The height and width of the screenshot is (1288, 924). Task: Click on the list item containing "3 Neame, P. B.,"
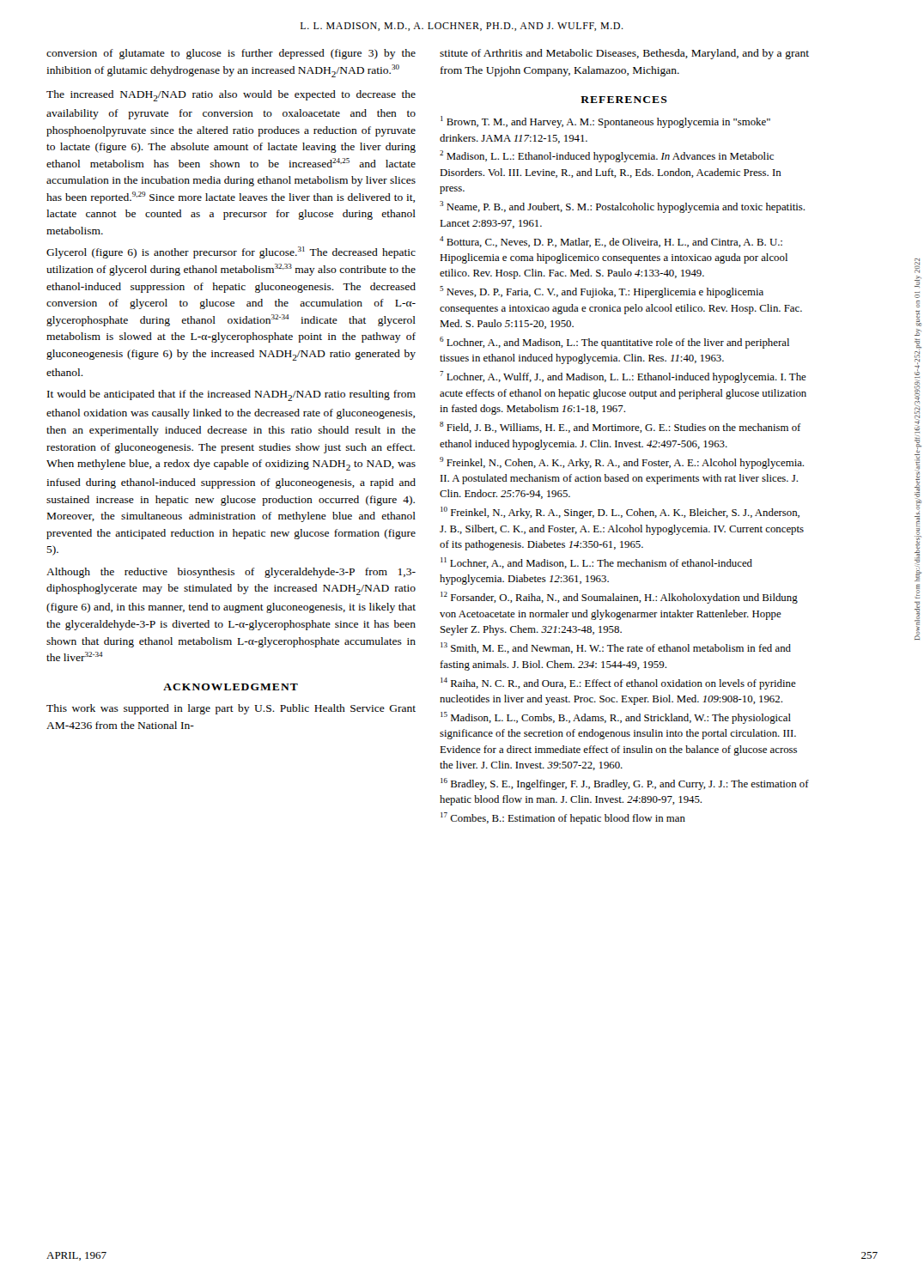tap(623, 214)
